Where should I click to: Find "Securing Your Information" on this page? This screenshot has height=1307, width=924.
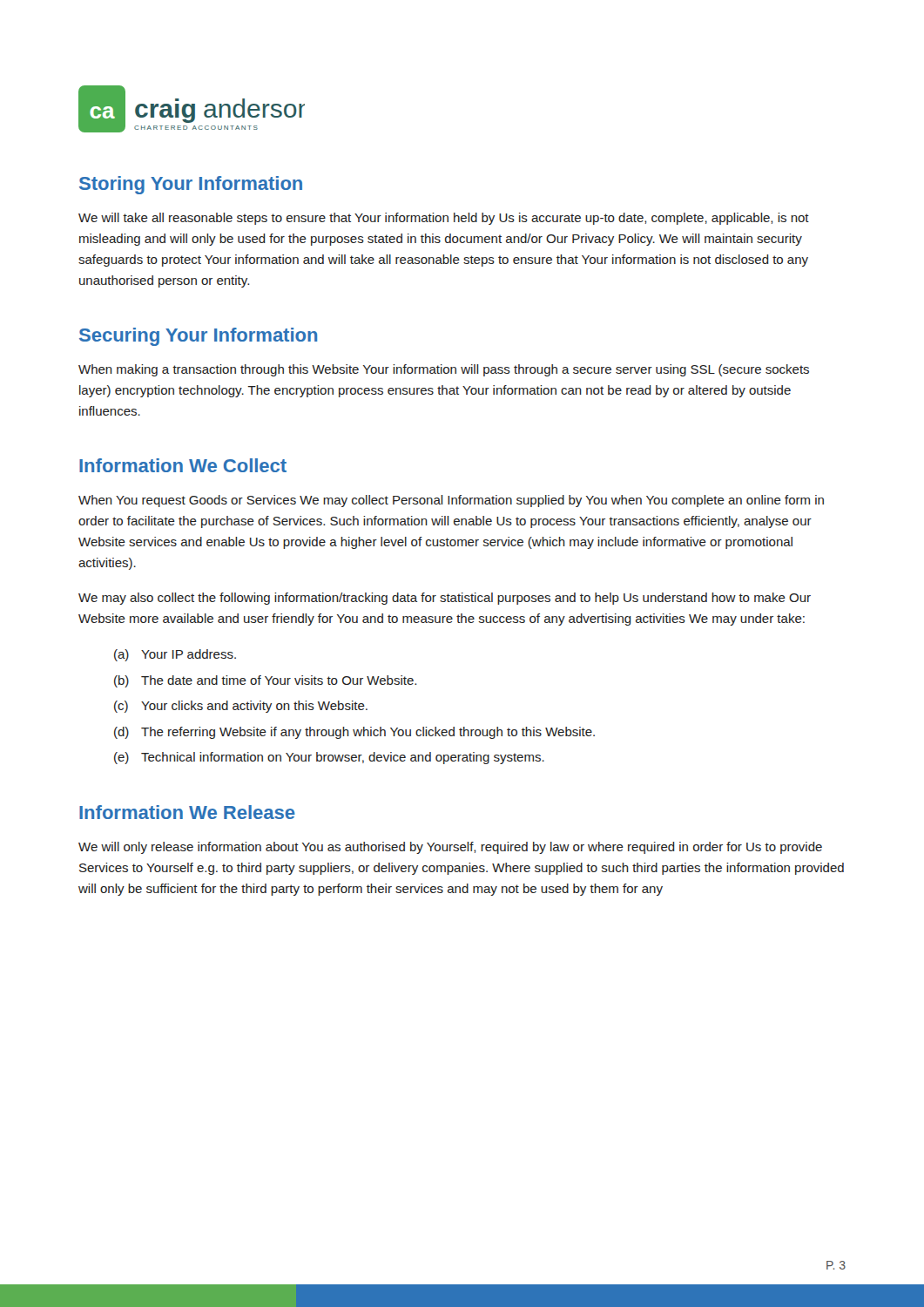click(x=198, y=335)
